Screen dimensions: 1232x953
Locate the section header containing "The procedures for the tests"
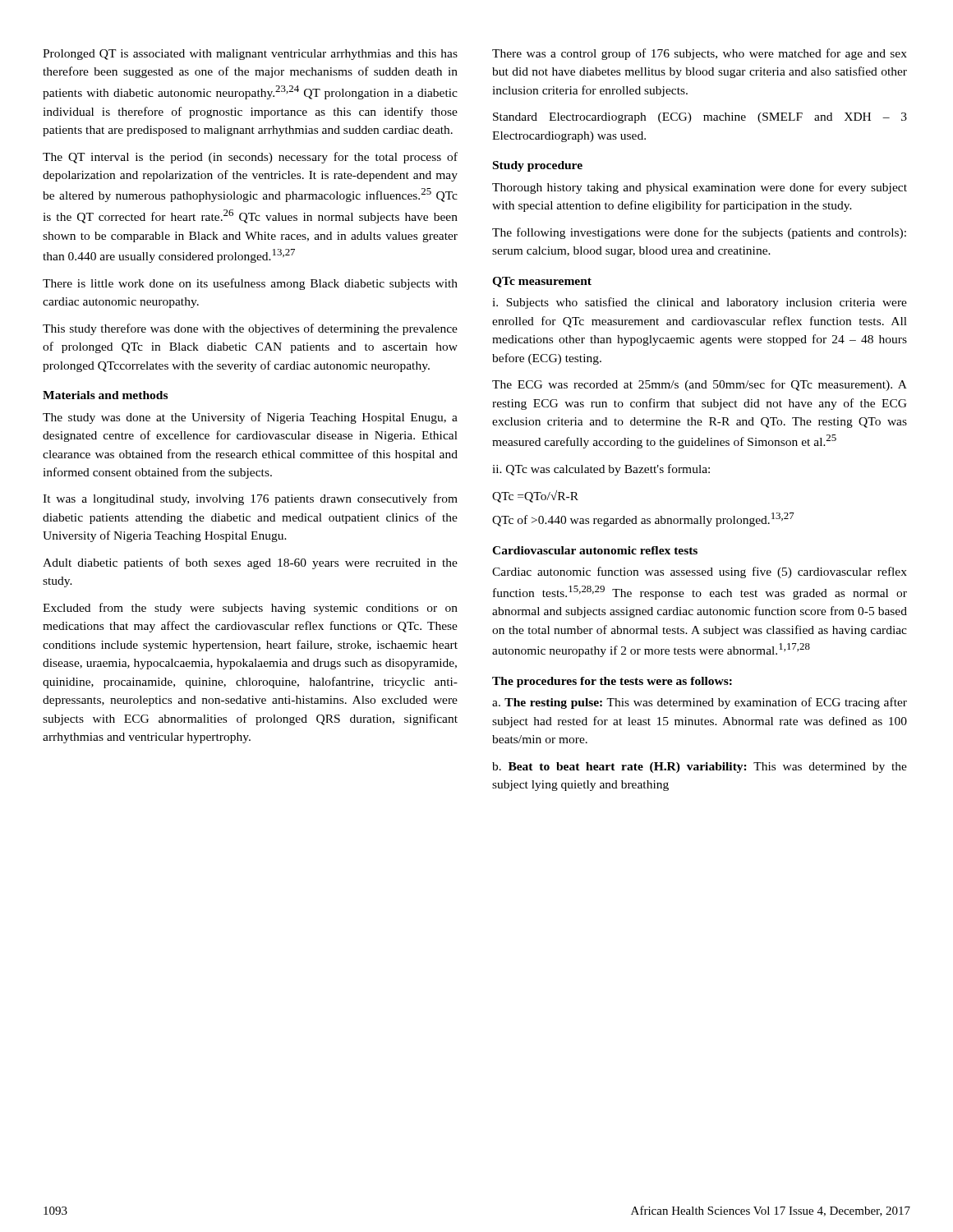tap(700, 681)
